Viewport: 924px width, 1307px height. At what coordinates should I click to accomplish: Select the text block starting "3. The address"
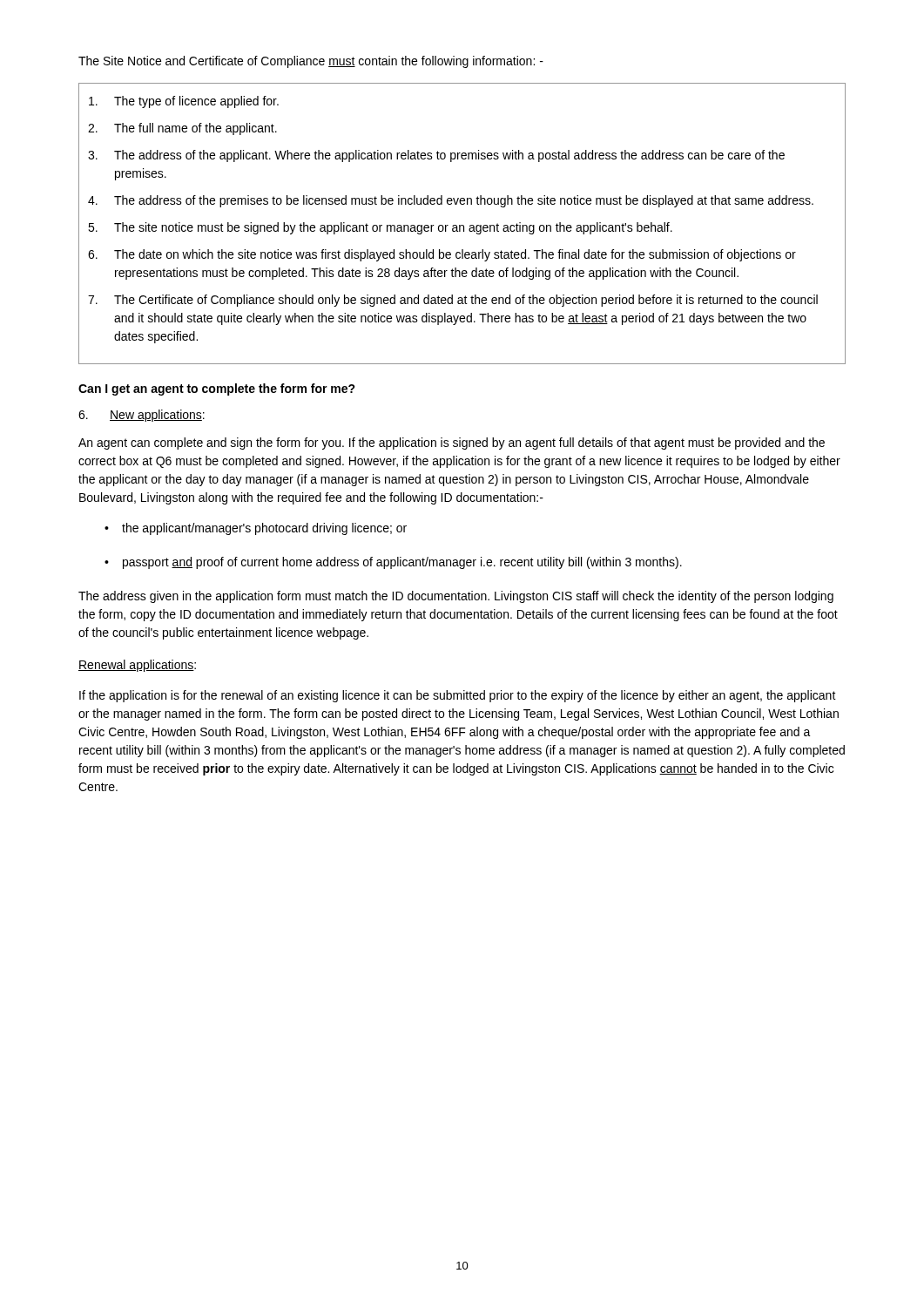(458, 165)
